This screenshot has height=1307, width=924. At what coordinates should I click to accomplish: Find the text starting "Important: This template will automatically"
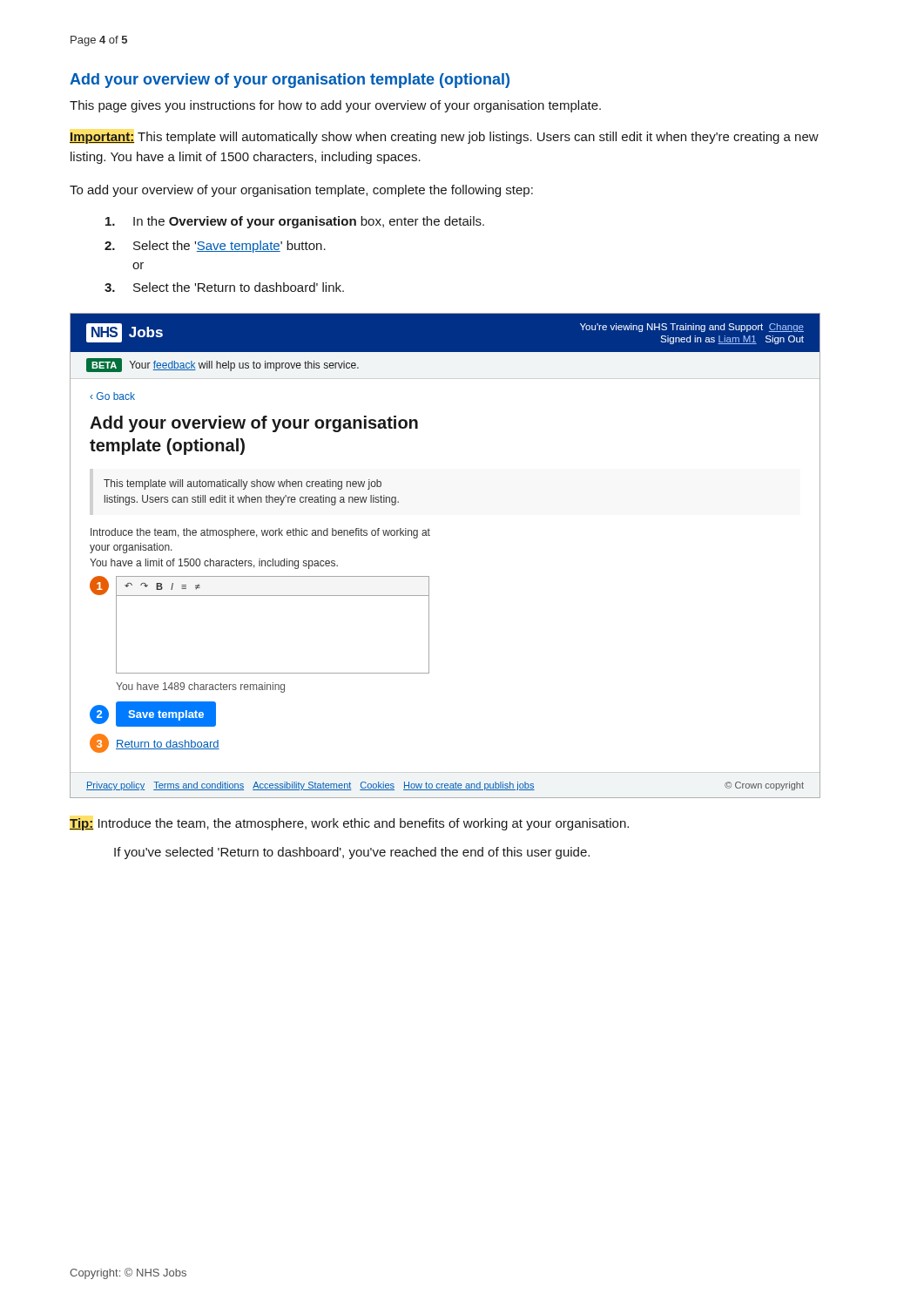tap(444, 146)
